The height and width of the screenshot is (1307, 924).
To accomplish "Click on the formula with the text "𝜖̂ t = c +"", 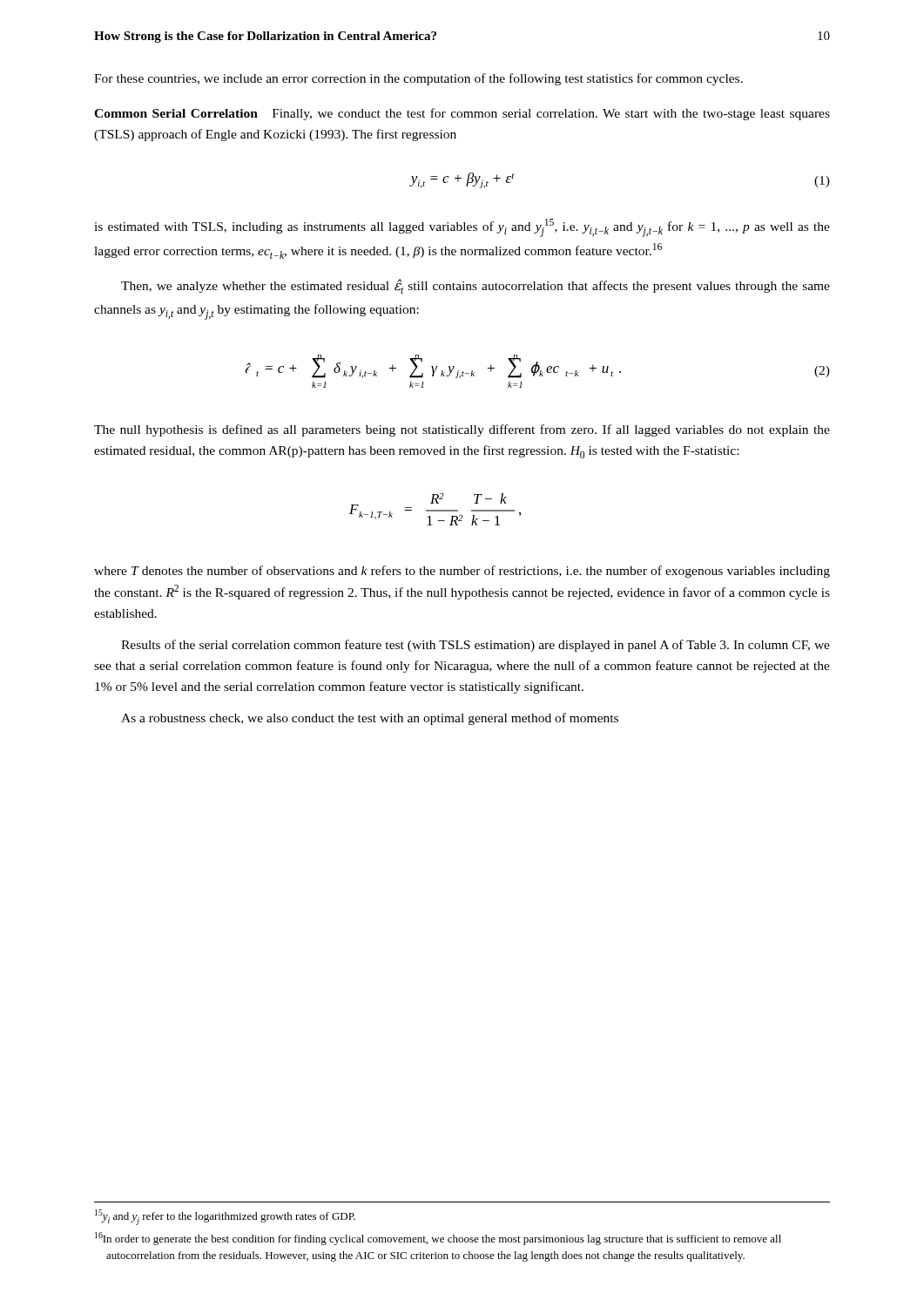I will (462, 371).
